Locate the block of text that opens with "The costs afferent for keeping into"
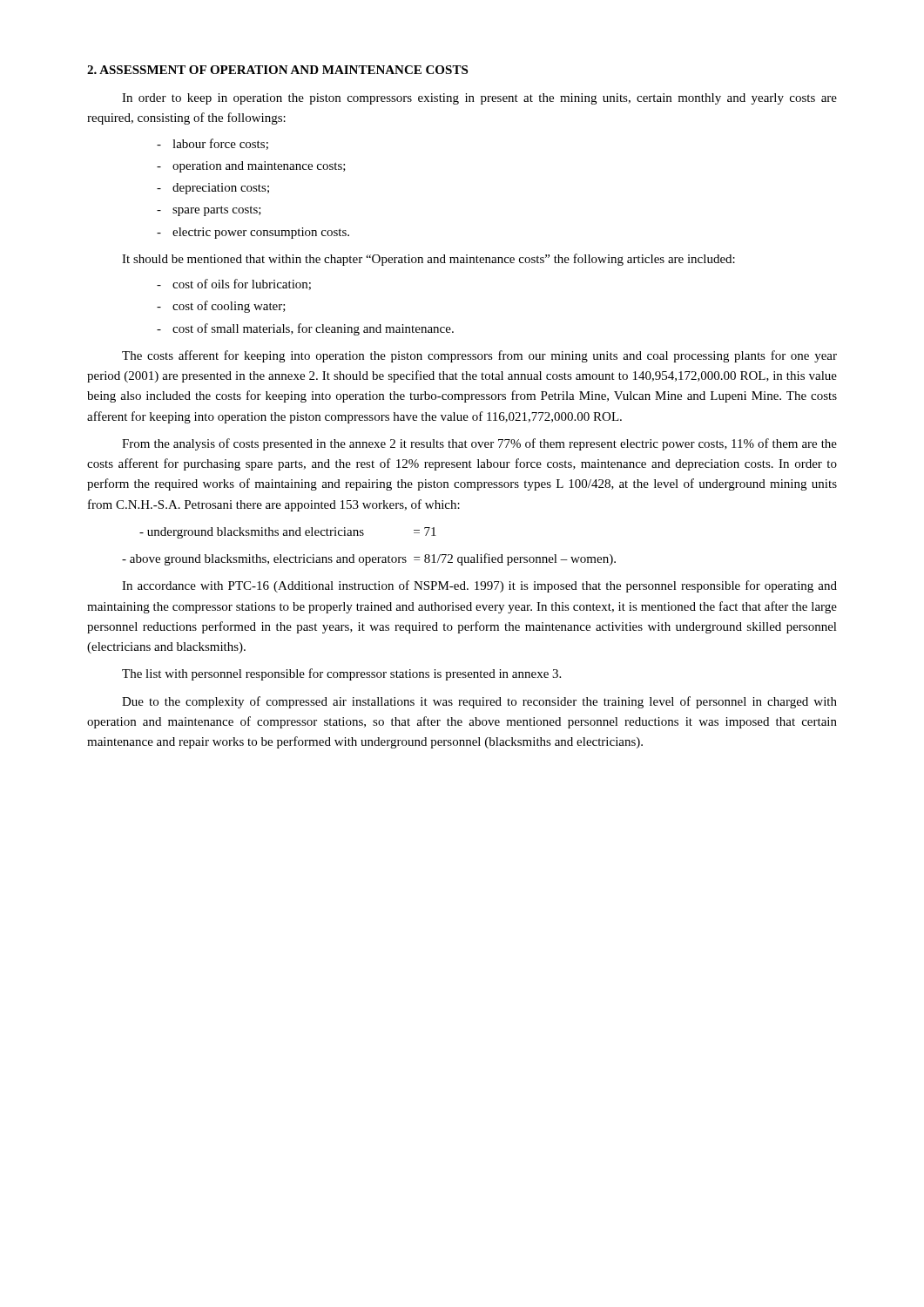Image resolution: width=924 pixels, height=1307 pixels. coord(462,386)
